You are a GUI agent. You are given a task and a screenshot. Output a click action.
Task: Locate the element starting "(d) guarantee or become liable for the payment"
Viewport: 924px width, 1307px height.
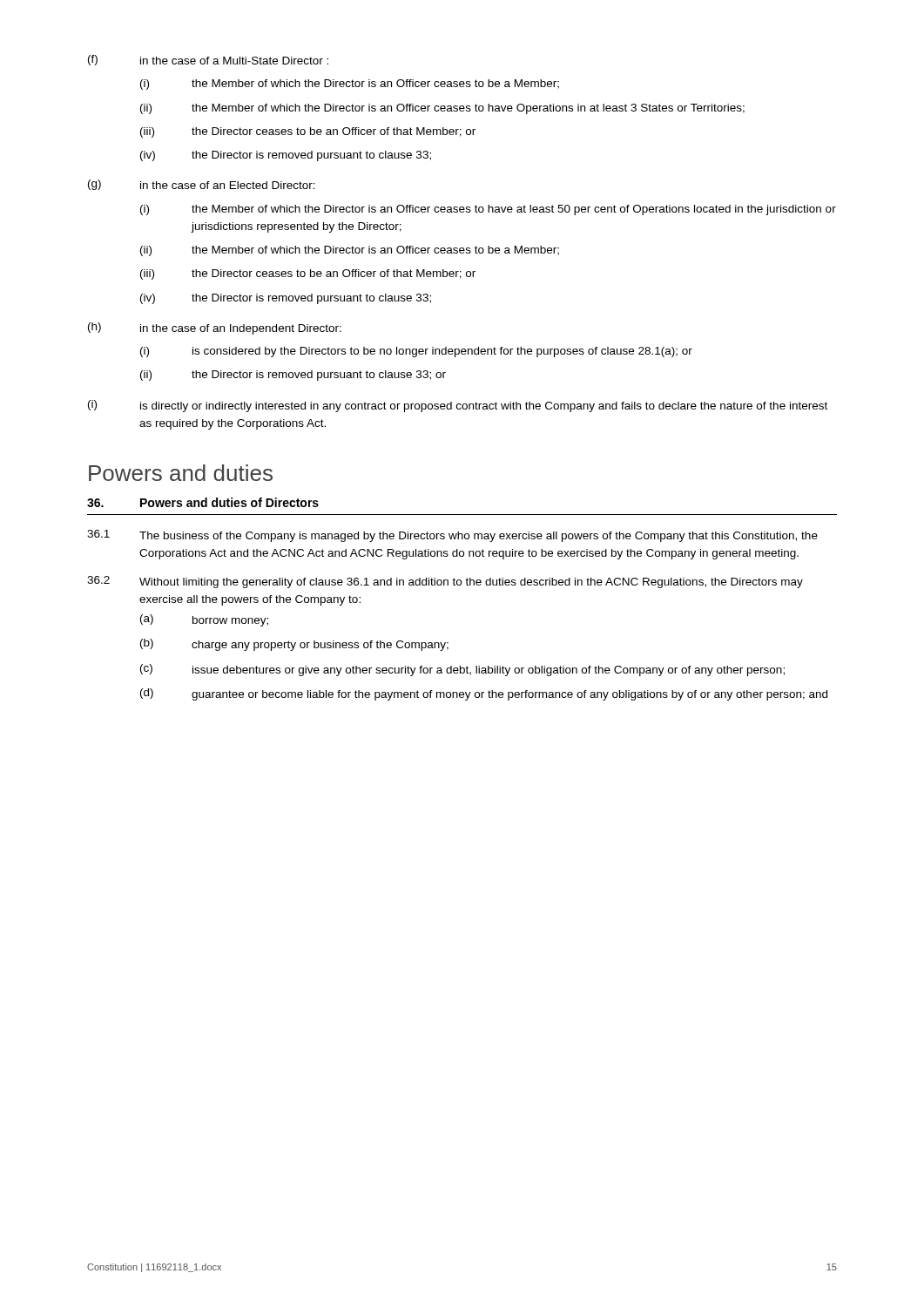(488, 694)
